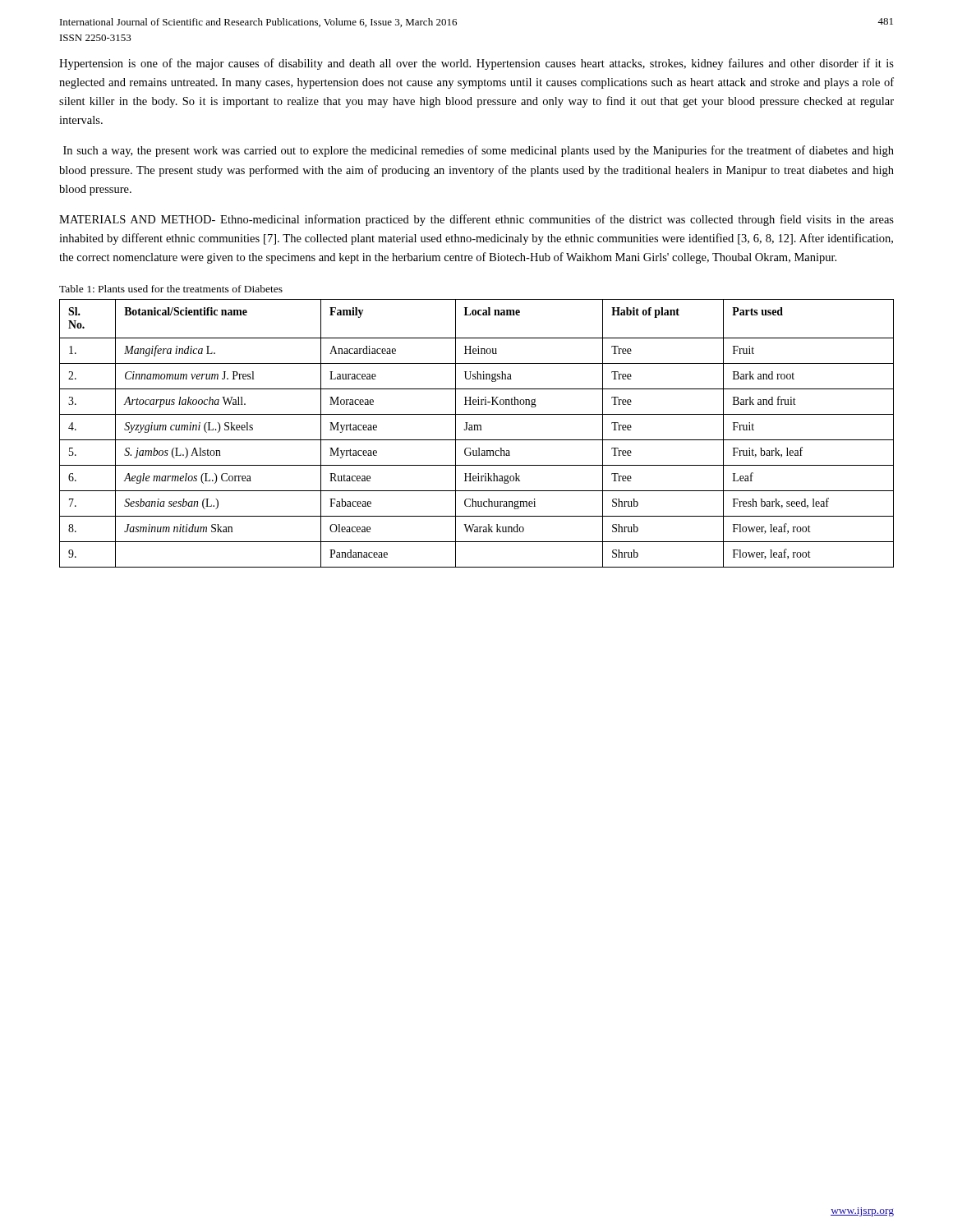The height and width of the screenshot is (1232, 953).
Task: Click the caption
Action: point(171,288)
